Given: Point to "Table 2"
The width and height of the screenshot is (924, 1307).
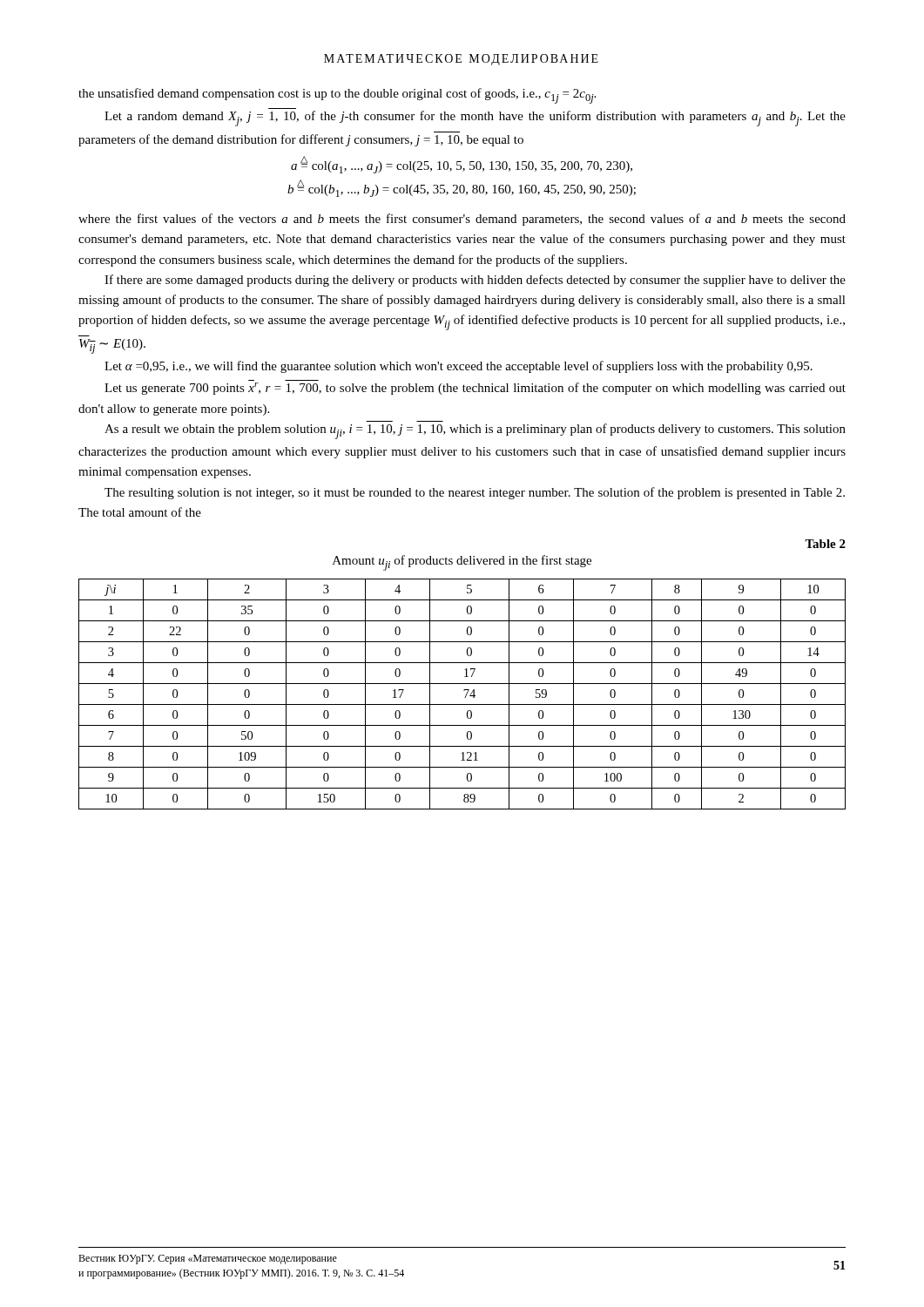Looking at the screenshot, I should 825,544.
